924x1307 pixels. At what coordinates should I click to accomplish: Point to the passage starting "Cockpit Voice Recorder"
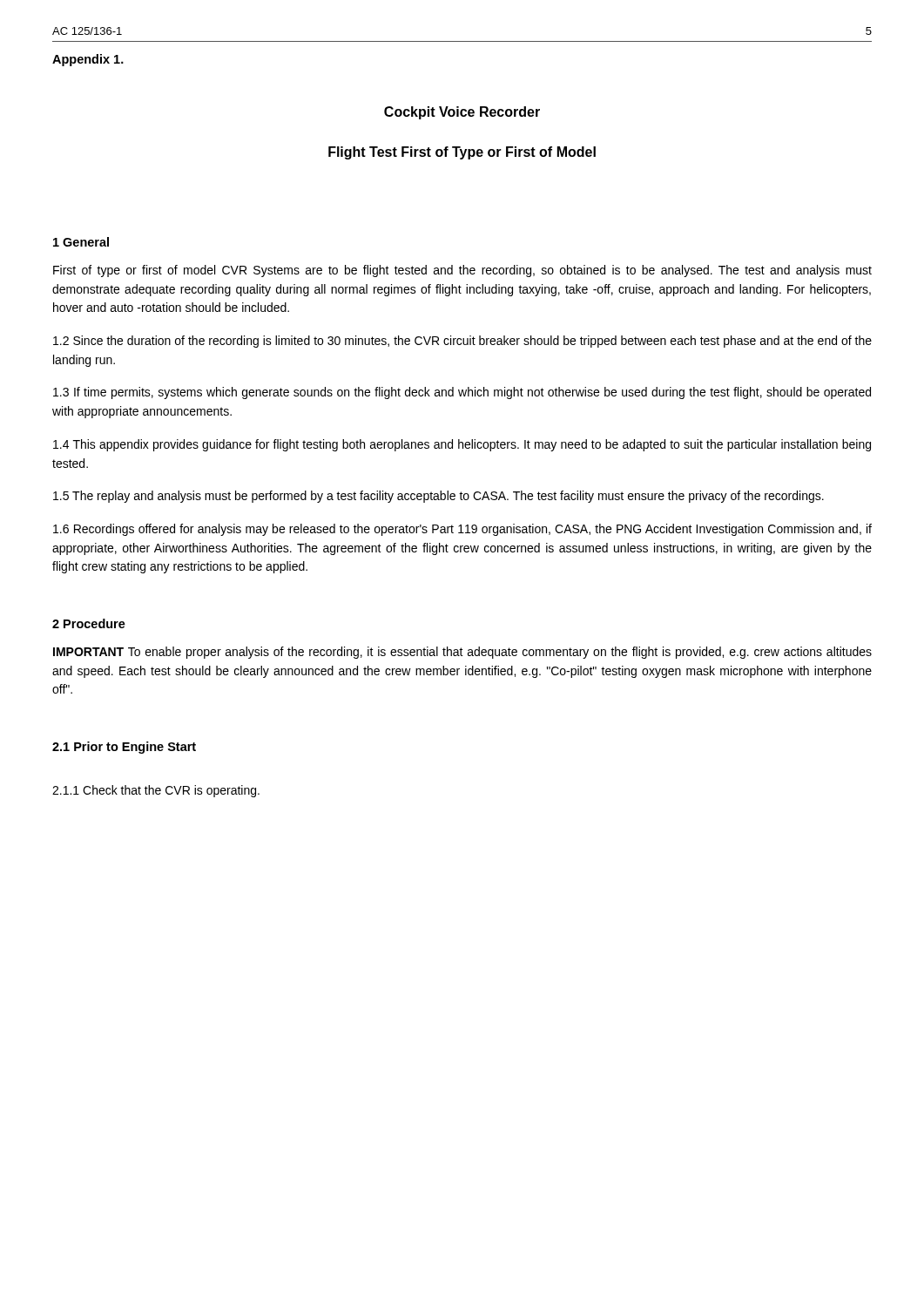click(462, 112)
